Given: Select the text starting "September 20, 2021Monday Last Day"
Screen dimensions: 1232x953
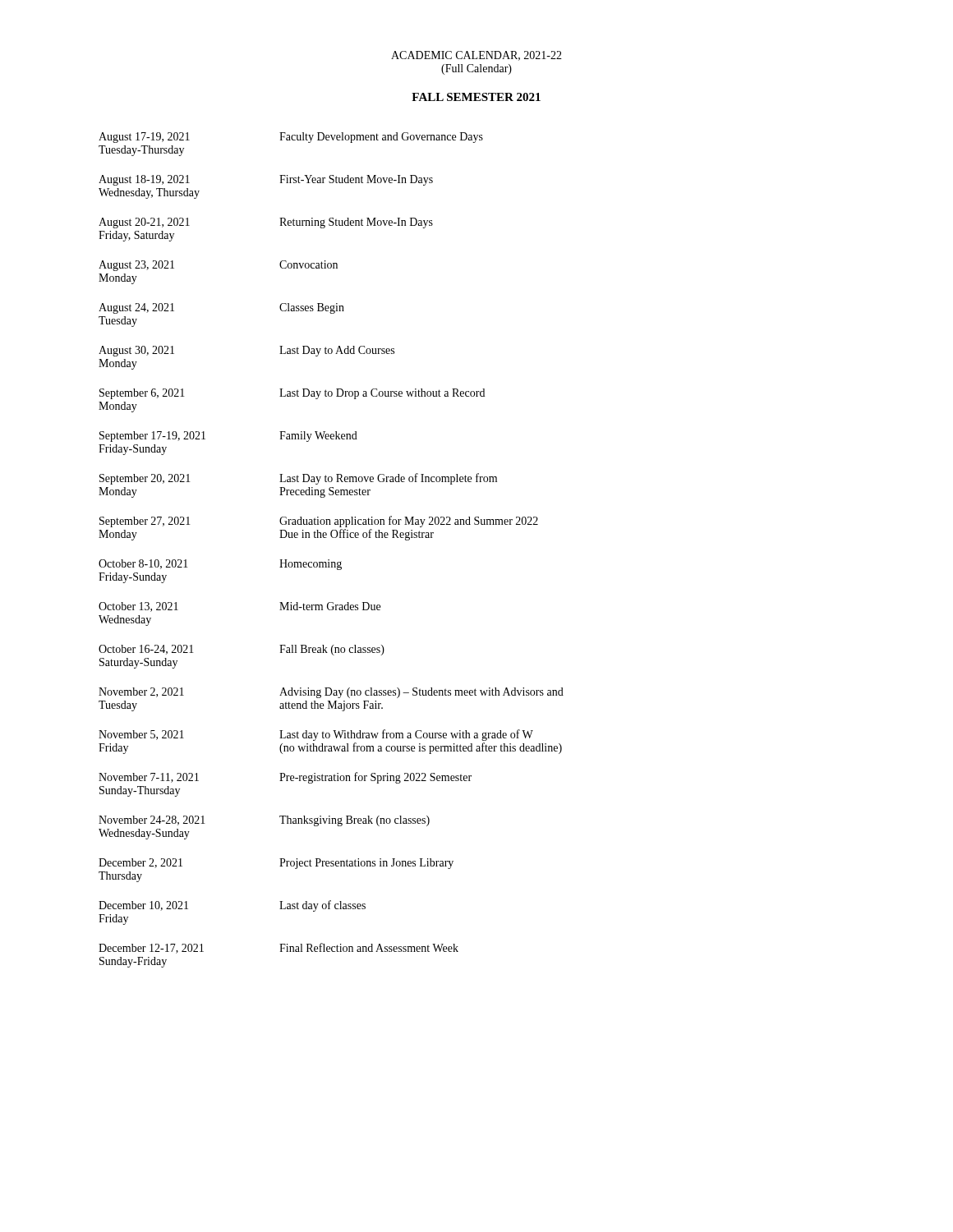Looking at the screenshot, I should pyautogui.click(x=476, y=485).
